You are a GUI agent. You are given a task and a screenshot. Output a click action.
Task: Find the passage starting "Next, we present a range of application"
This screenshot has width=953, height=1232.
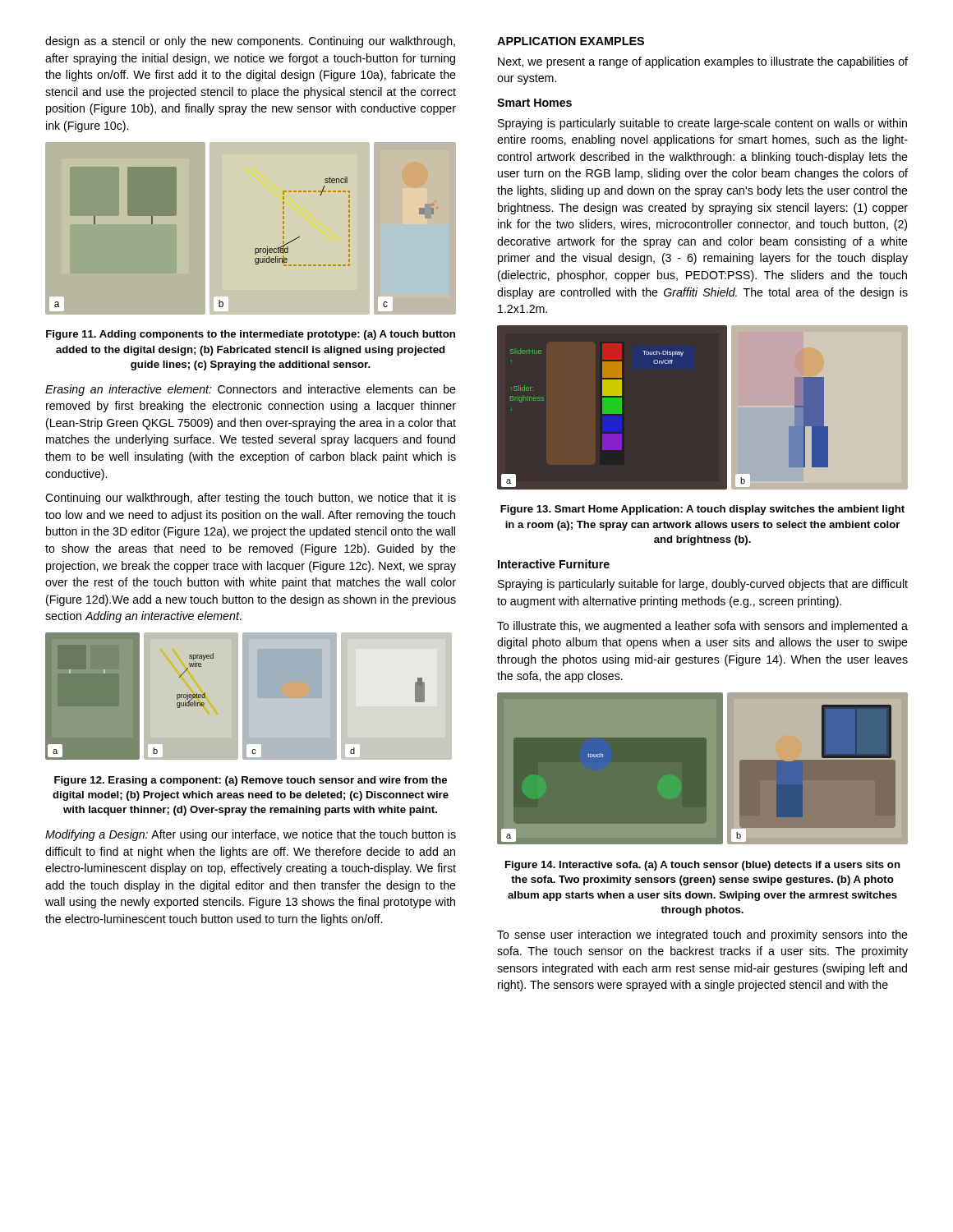click(x=702, y=70)
